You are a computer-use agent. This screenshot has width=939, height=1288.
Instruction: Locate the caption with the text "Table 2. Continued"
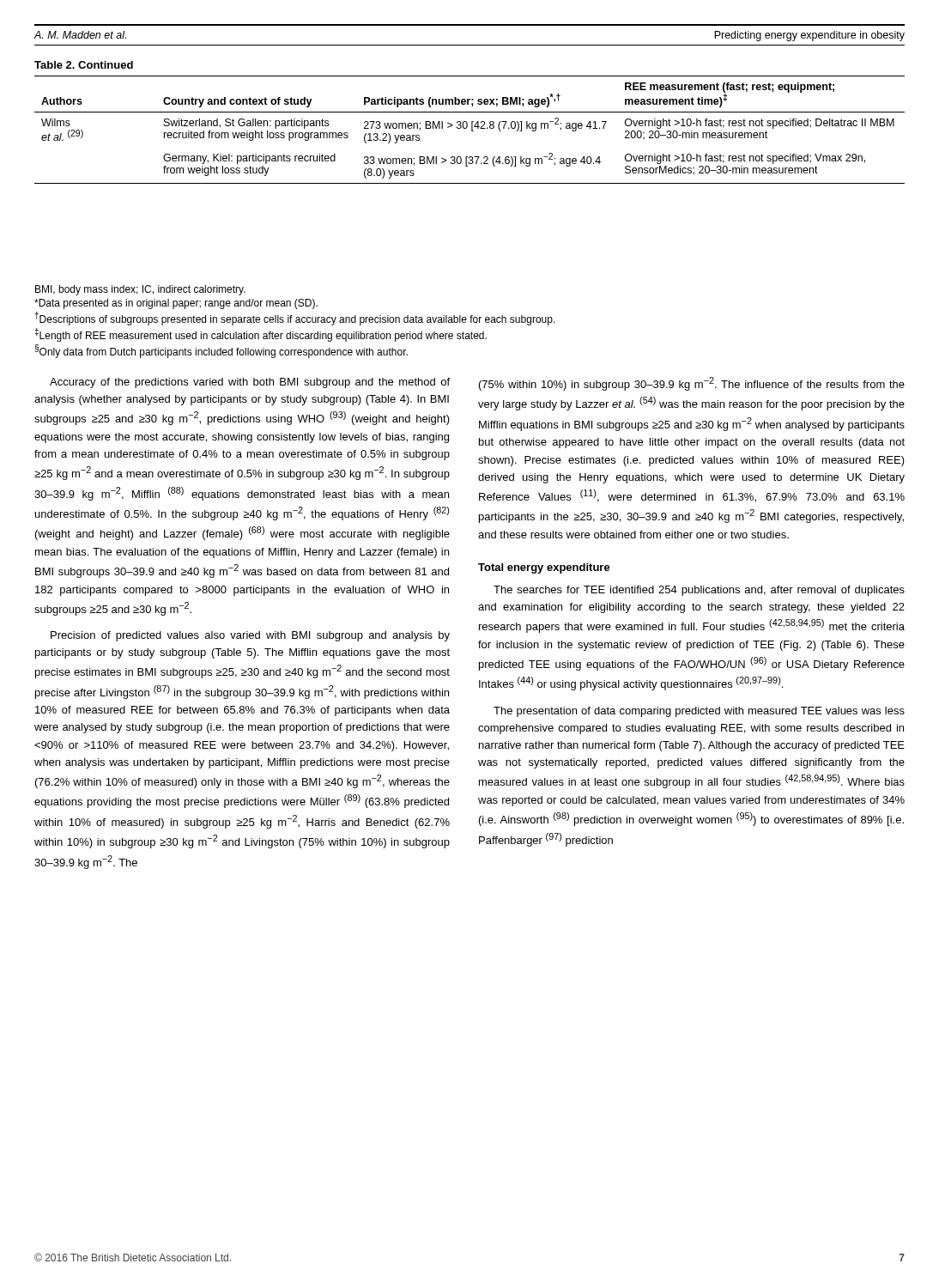tap(84, 65)
